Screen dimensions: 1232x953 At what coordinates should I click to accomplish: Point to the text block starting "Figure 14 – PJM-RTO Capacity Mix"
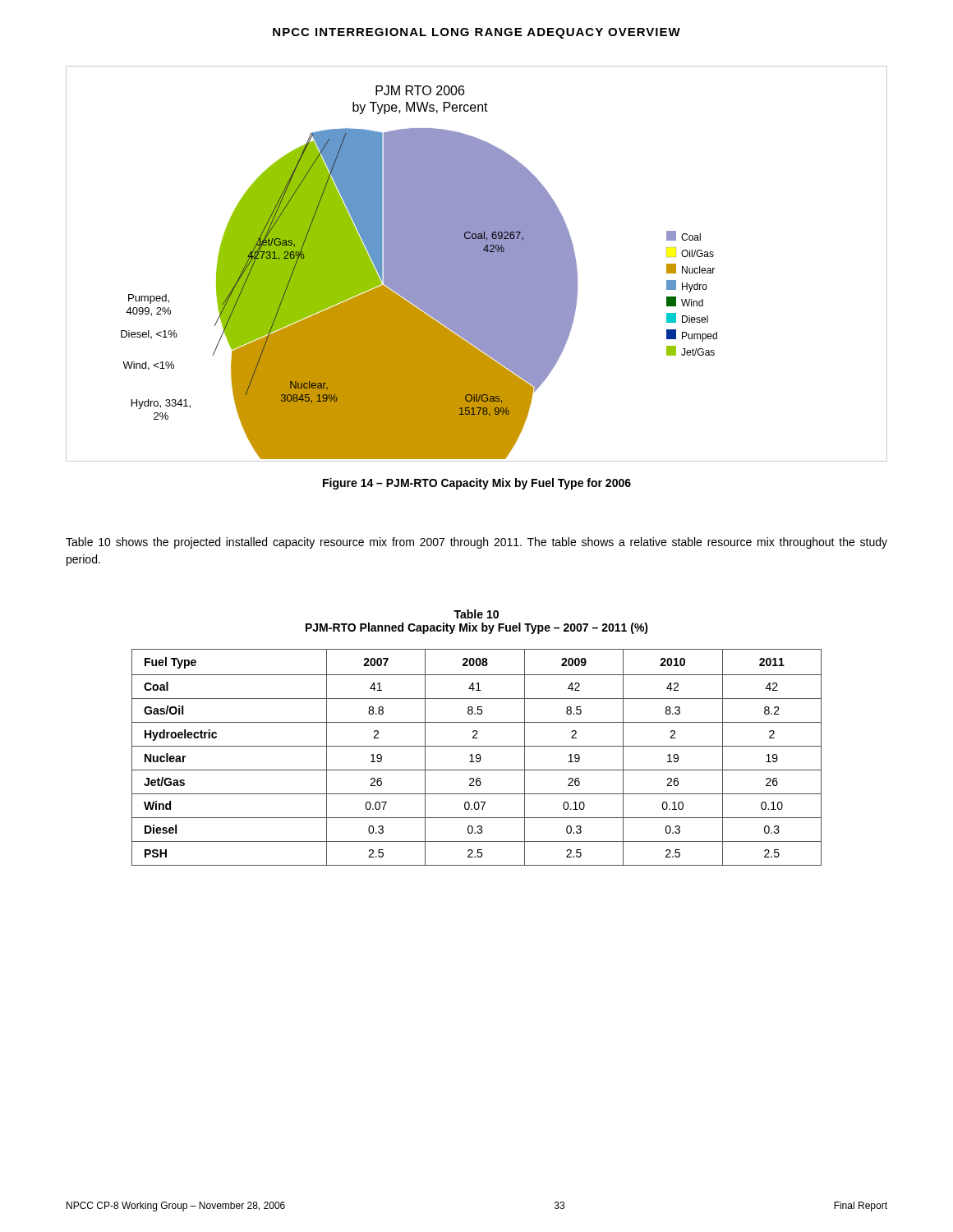coord(476,483)
